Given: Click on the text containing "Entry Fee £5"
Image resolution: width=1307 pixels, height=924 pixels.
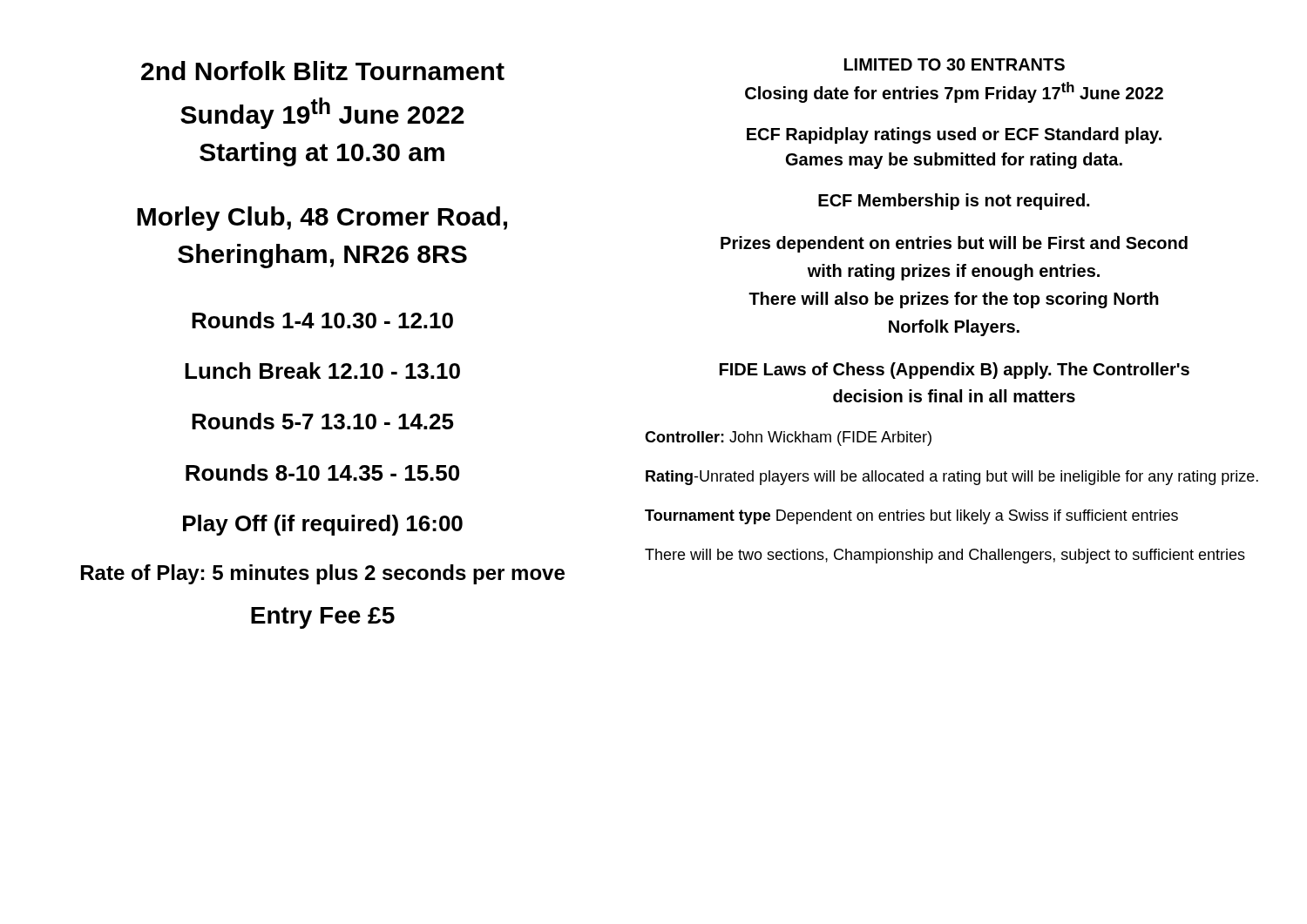Looking at the screenshot, I should pyautogui.click(x=322, y=615).
